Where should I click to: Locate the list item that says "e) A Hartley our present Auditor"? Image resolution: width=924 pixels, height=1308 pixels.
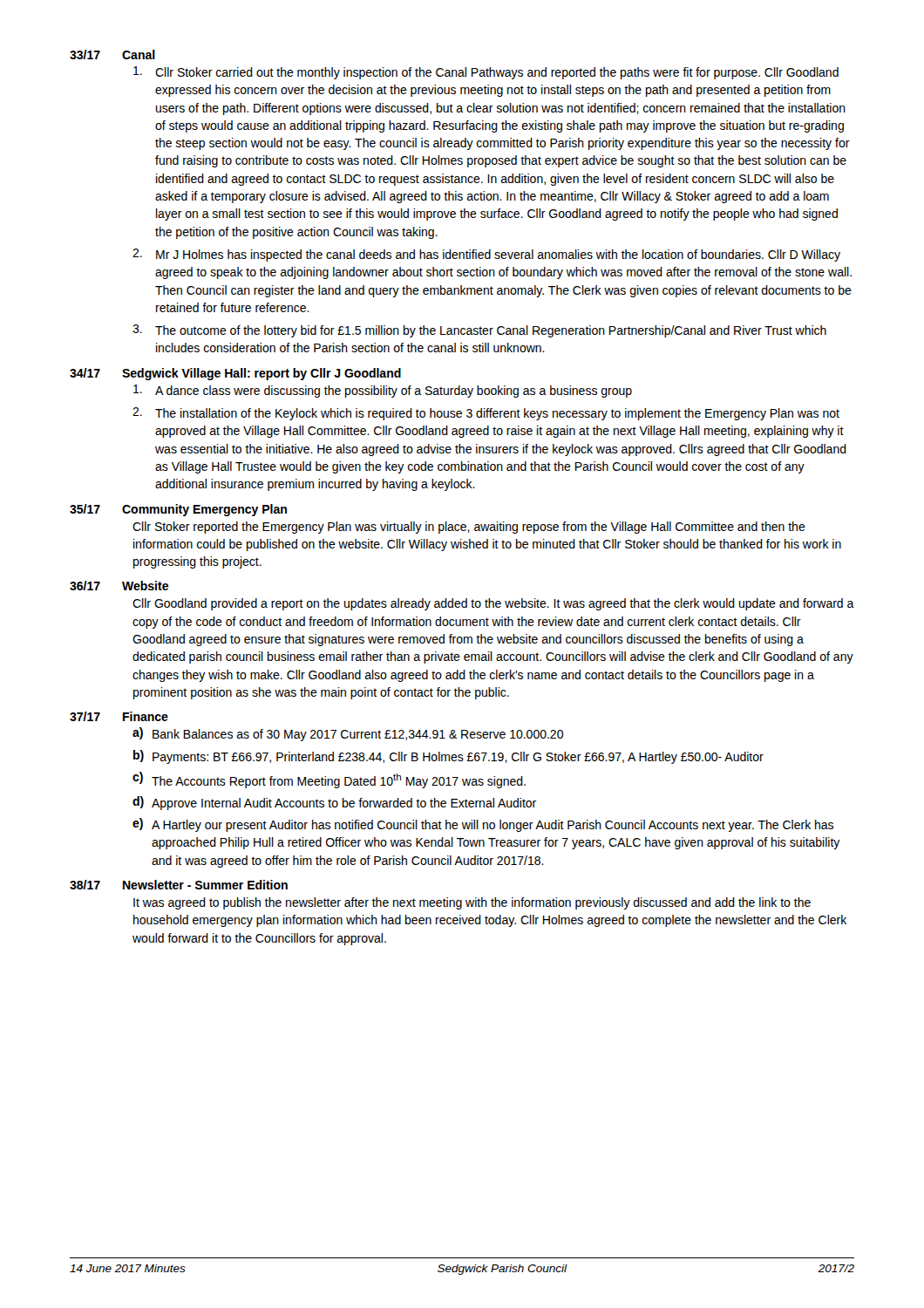pyautogui.click(x=493, y=843)
